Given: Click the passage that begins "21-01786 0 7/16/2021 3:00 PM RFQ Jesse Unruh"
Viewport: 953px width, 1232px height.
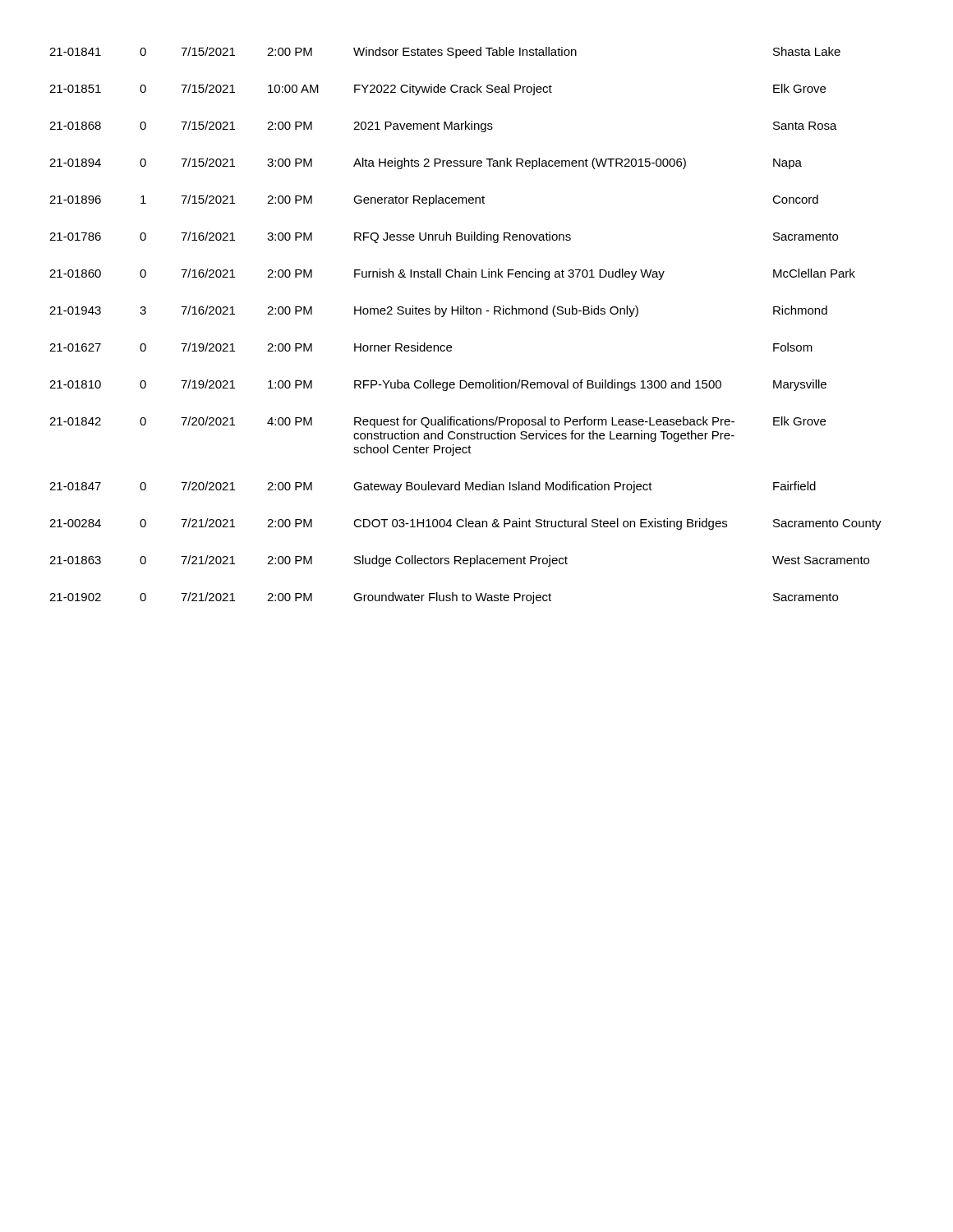Looking at the screenshot, I should click(x=476, y=236).
